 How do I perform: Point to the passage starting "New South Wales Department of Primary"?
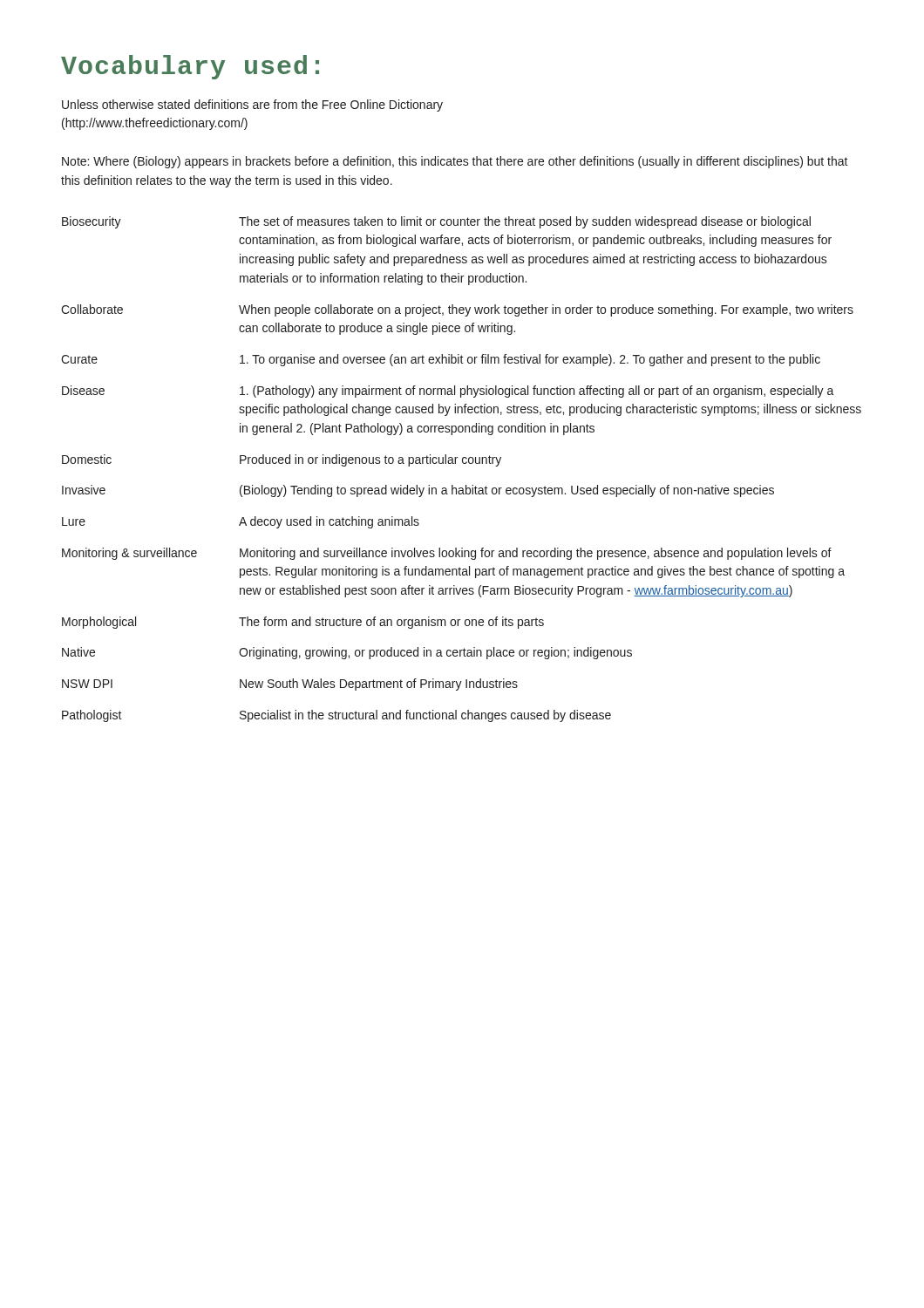click(x=378, y=684)
